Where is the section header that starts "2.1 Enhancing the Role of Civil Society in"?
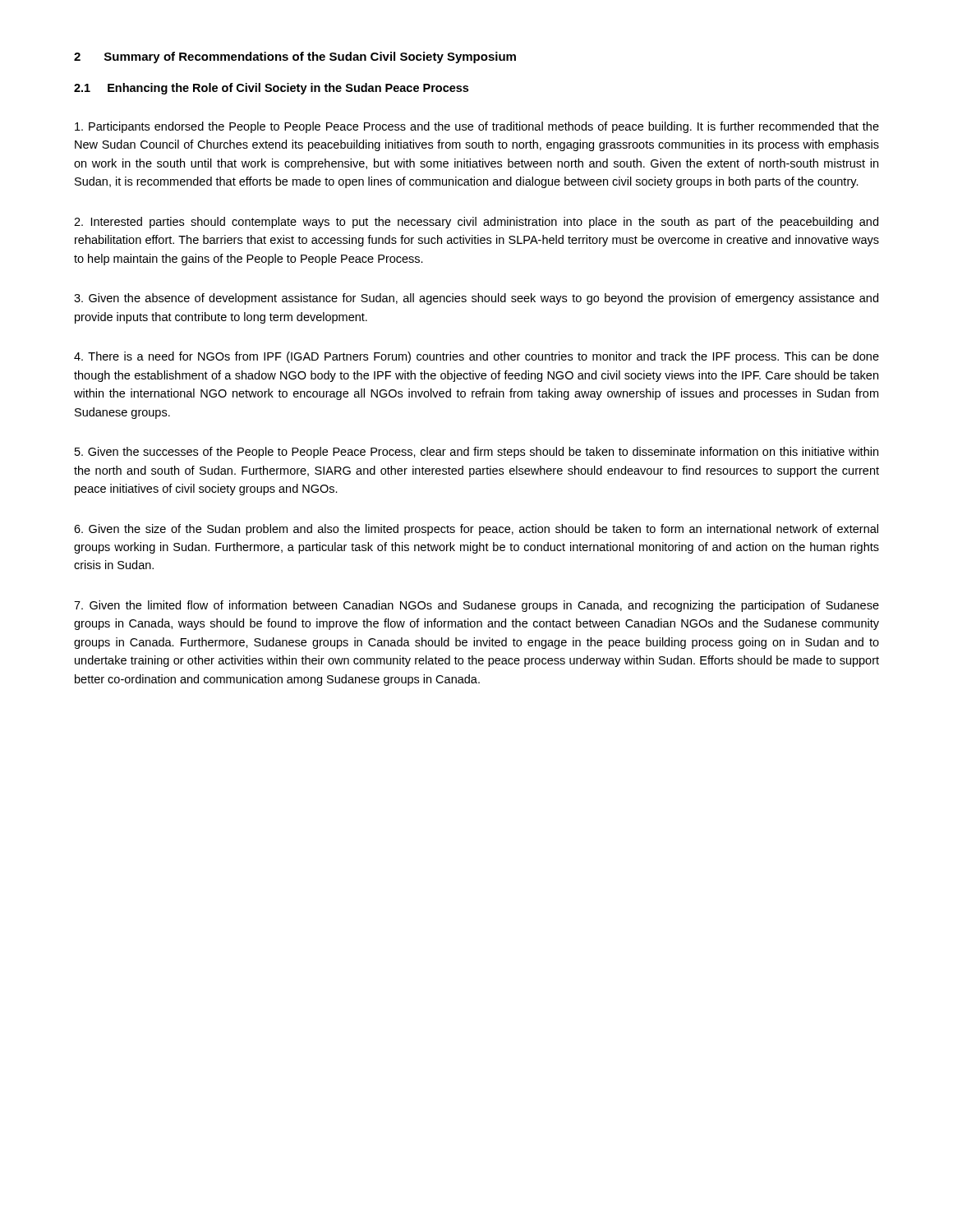953x1232 pixels. (x=272, y=88)
